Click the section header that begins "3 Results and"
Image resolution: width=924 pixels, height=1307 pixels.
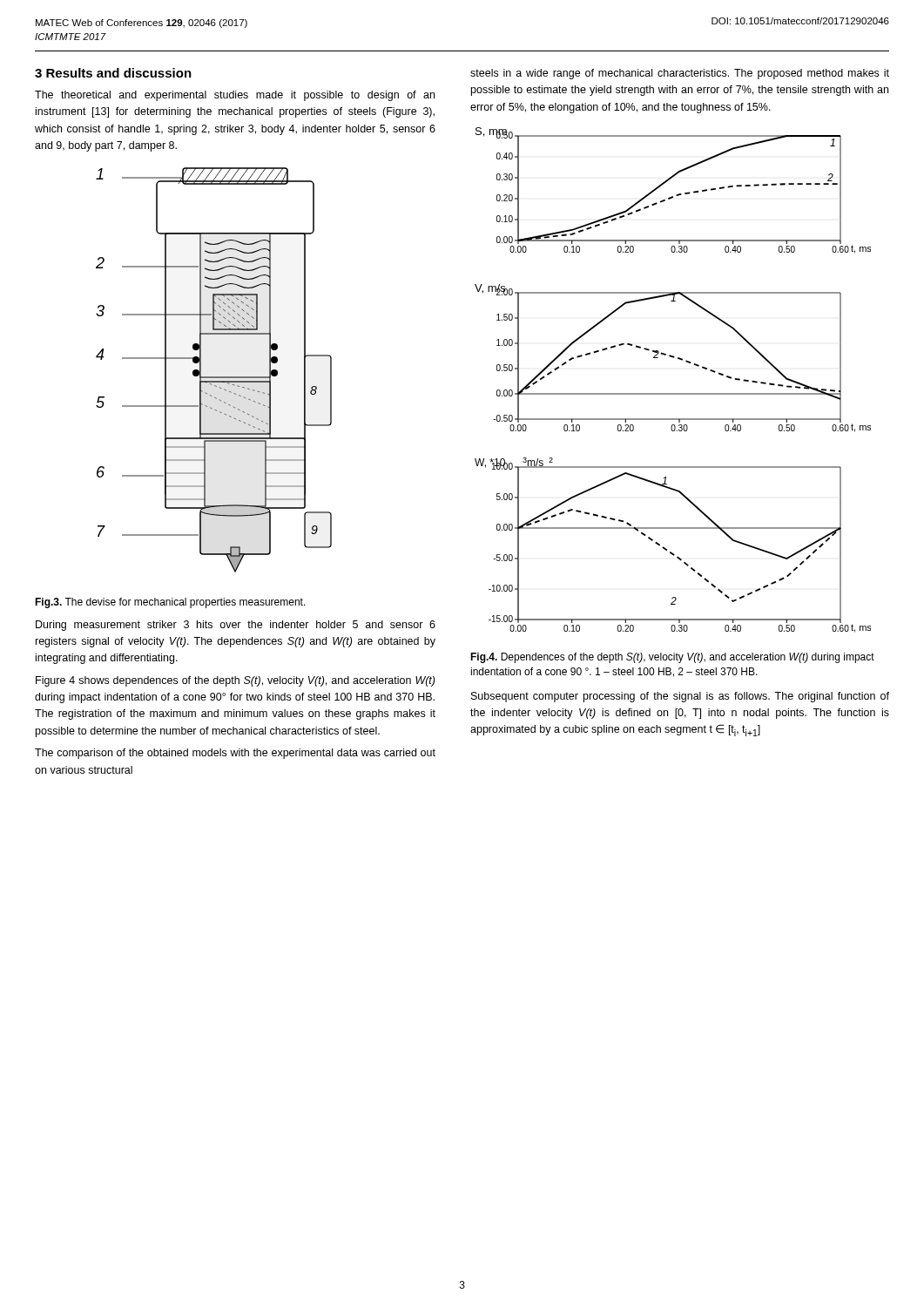click(x=113, y=73)
